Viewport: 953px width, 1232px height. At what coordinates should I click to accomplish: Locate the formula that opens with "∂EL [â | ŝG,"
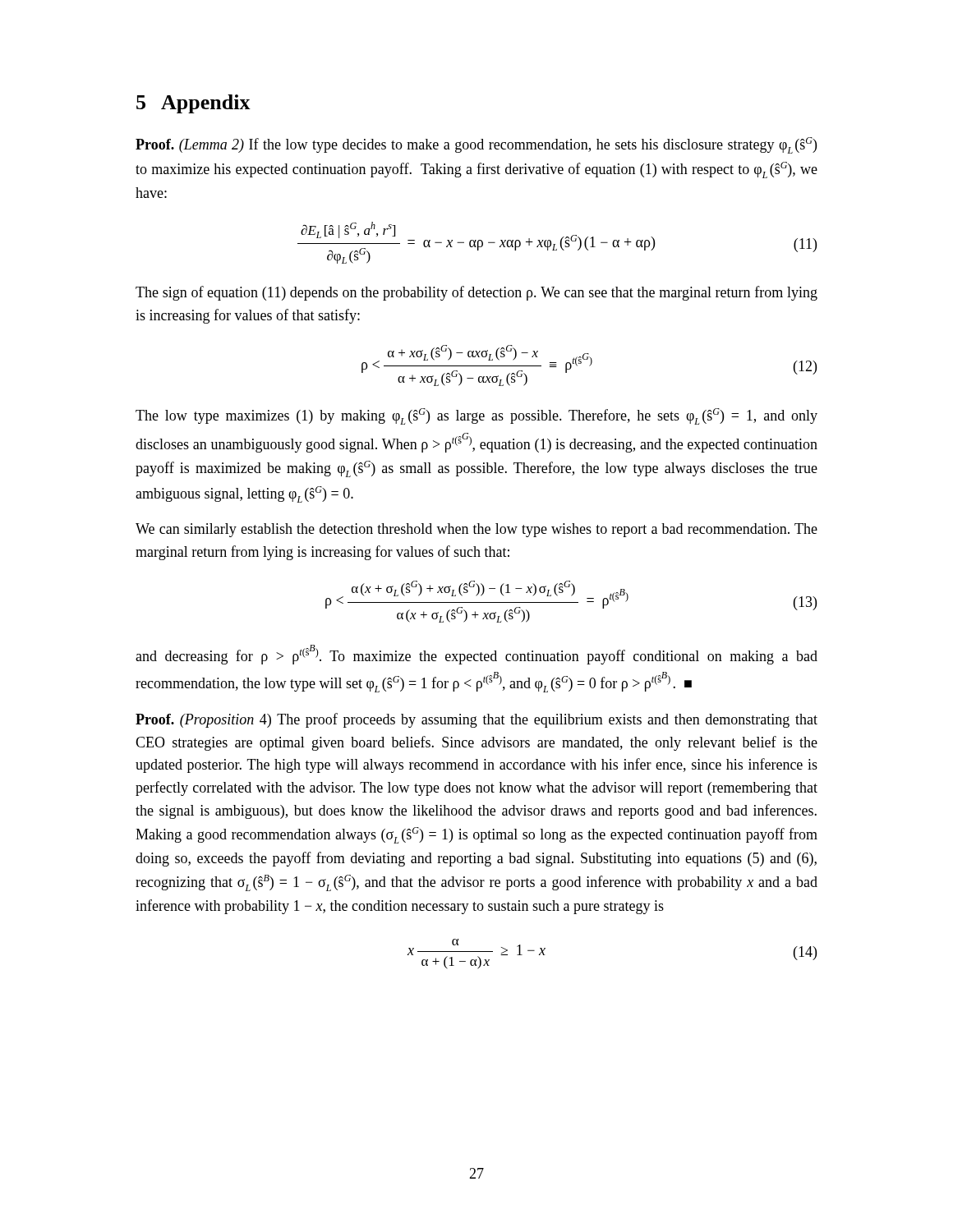coord(476,244)
